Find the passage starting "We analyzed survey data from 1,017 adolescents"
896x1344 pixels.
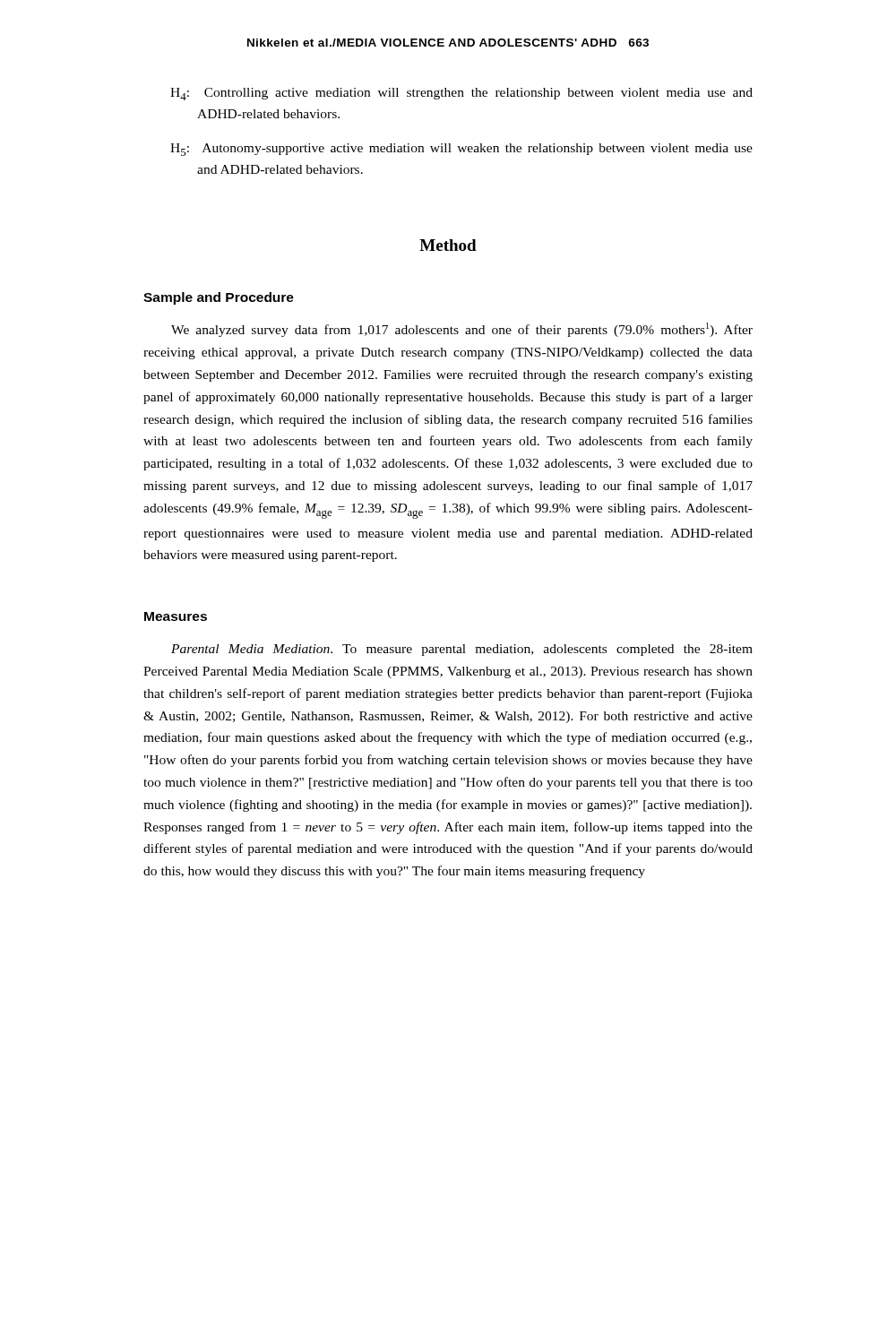(x=448, y=442)
